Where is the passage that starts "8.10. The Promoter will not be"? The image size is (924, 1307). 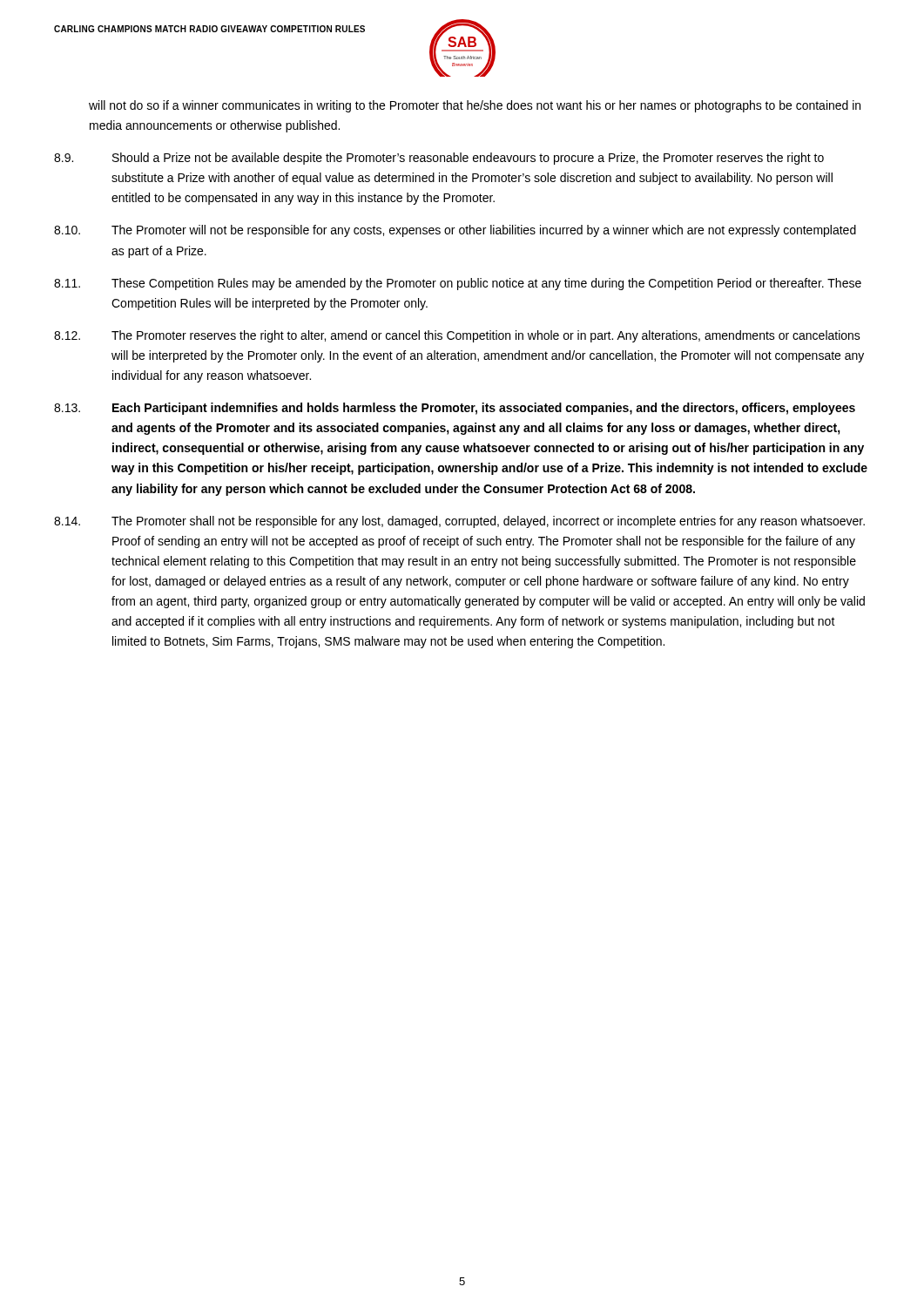click(462, 241)
